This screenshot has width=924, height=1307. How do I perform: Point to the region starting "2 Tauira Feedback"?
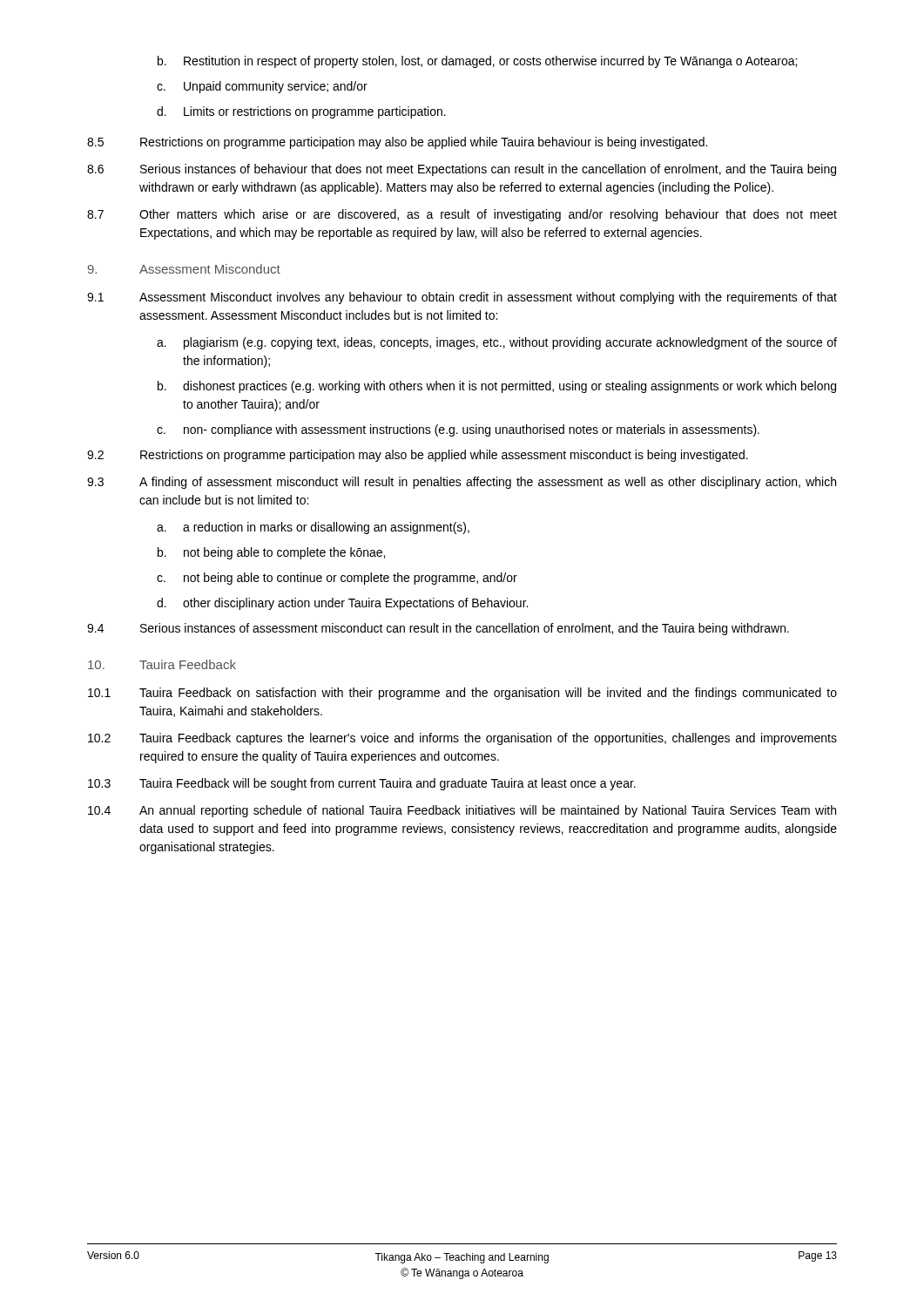(x=462, y=748)
